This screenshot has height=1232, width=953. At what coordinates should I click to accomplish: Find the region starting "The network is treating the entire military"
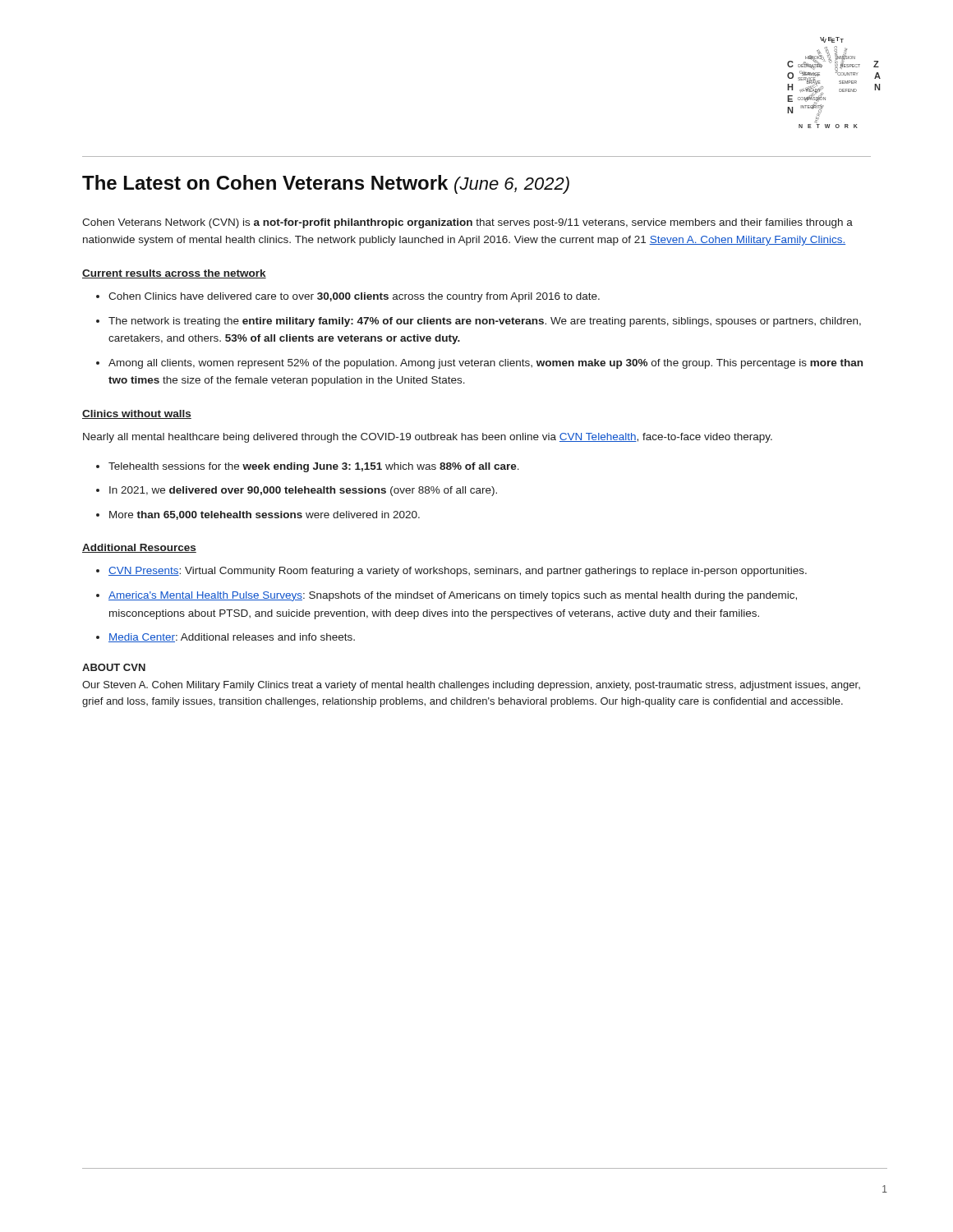click(485, 329)
